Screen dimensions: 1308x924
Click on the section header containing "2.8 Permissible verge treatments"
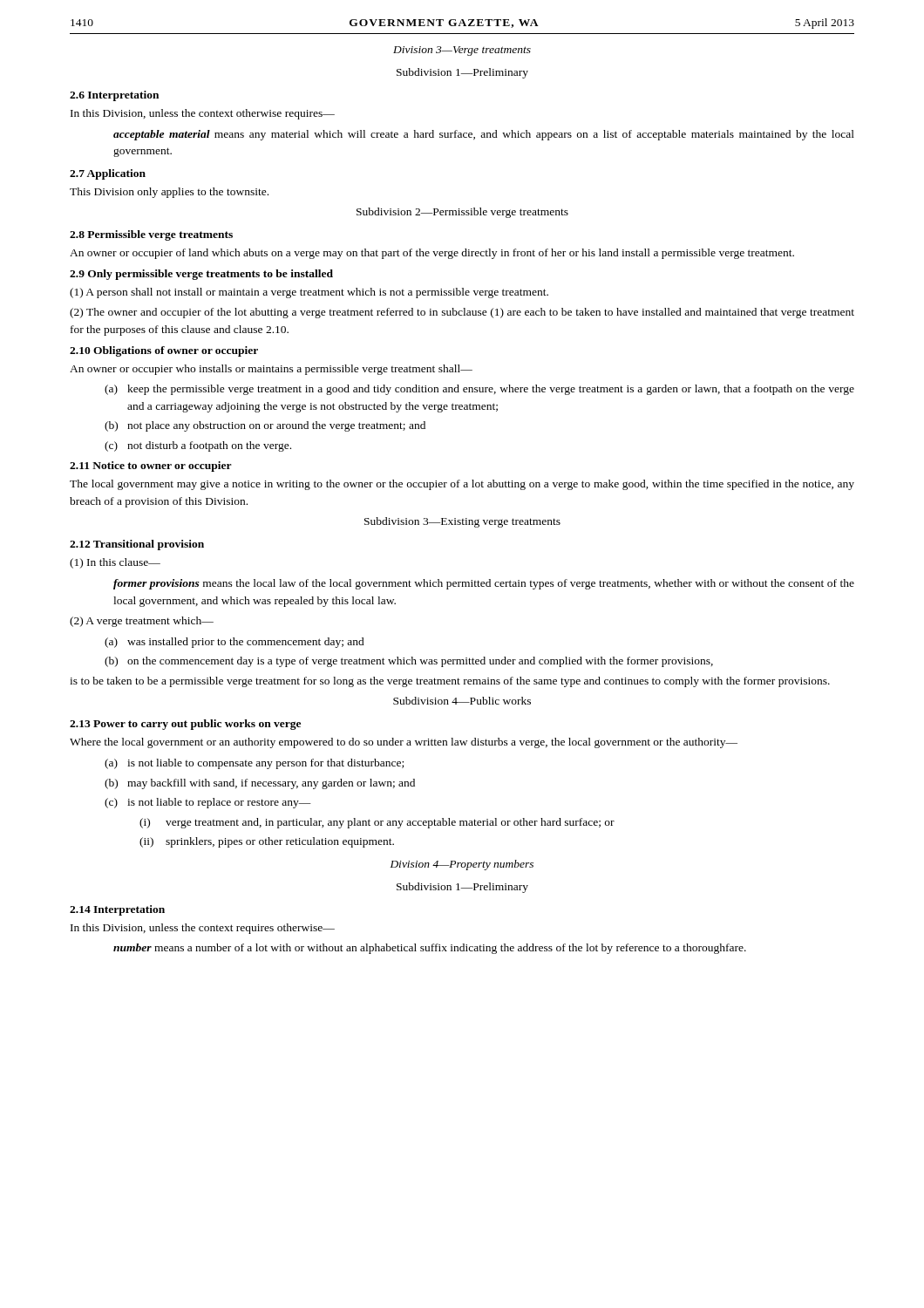pos(151,234)
